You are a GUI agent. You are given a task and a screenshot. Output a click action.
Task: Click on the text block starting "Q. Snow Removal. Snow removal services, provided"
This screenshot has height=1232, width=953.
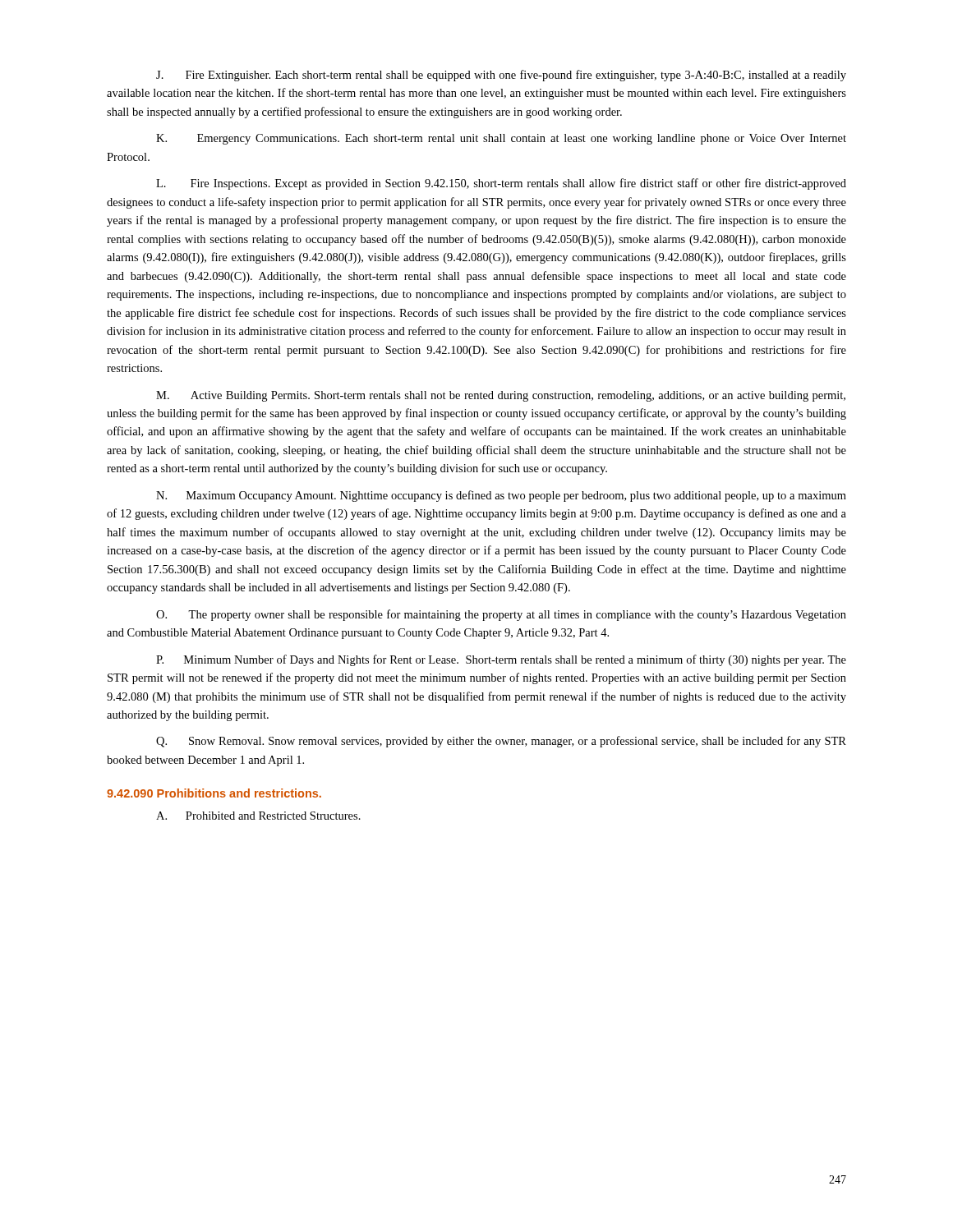point(476,750)
